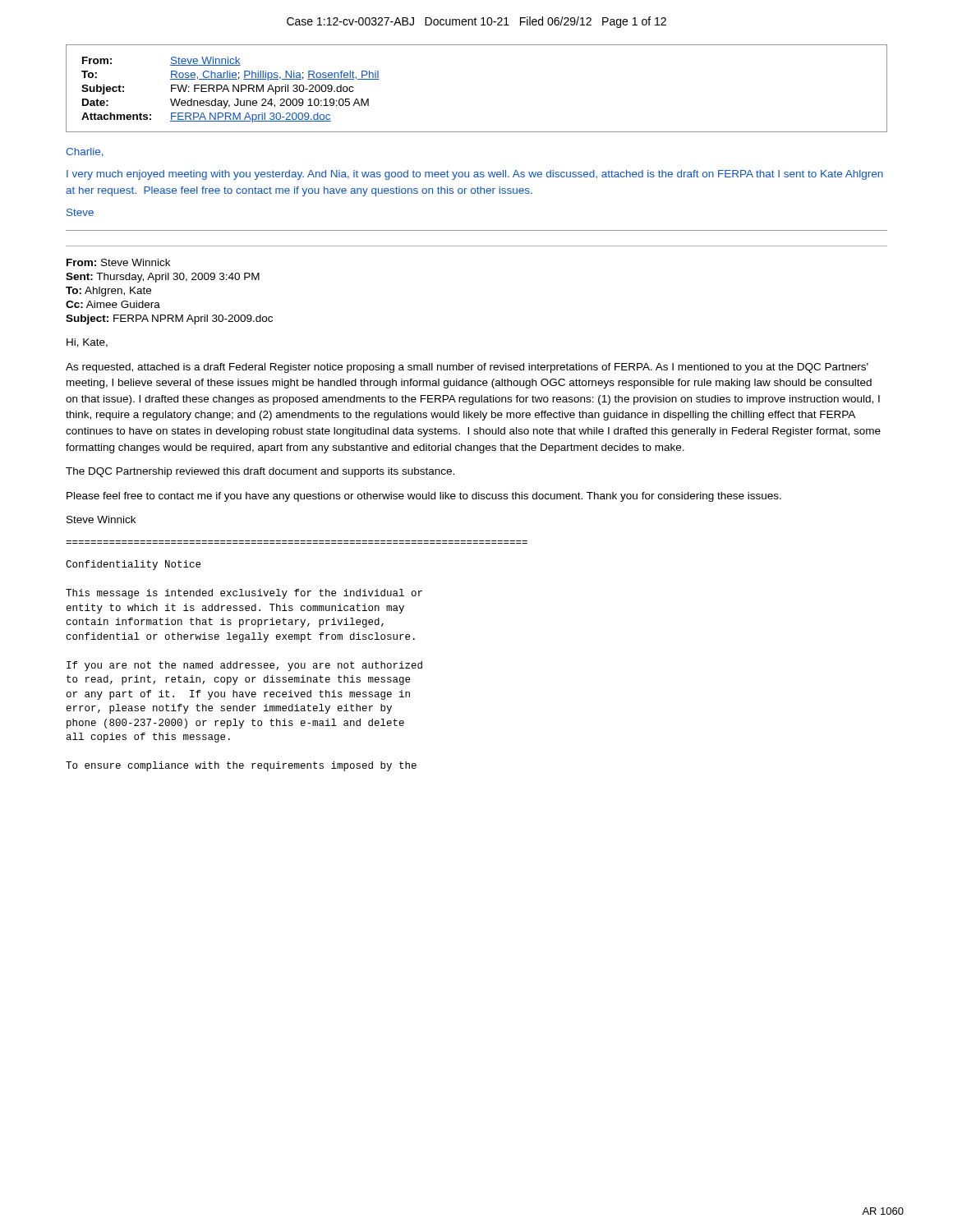Locate the region starting "From: Steve Winnick Sent: Thursday, April"
The width and height of the screenshot is (953, 1232).
point(118,262)
